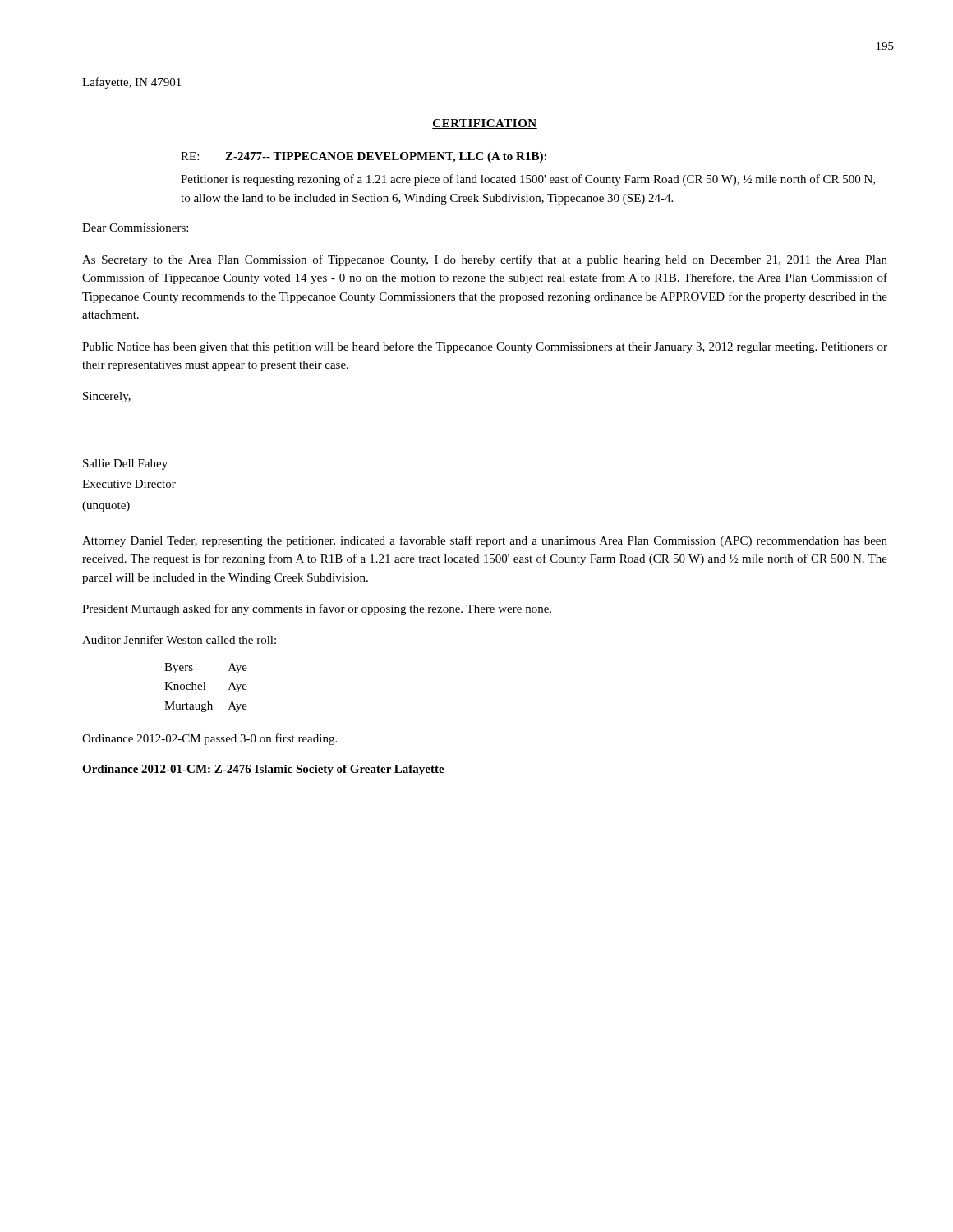Navigate to the text block starting "Ordinance 2012-01-CM: Z-2476 Islamic"
Image resolution: width=953 pixels, height=1232 pixels.
point(263,769)
